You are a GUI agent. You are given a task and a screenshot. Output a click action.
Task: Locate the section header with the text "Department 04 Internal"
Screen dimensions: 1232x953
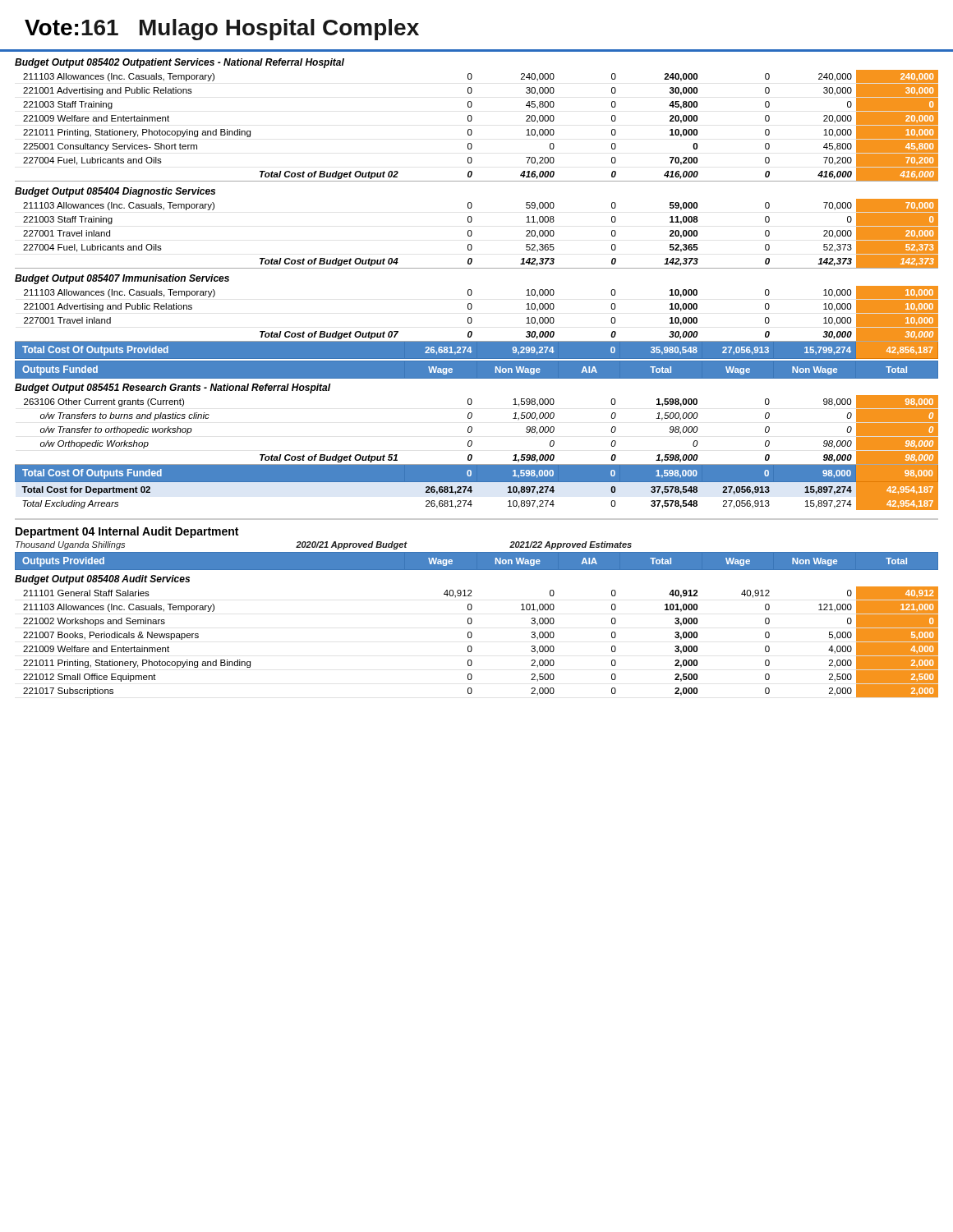coord(127,531)
